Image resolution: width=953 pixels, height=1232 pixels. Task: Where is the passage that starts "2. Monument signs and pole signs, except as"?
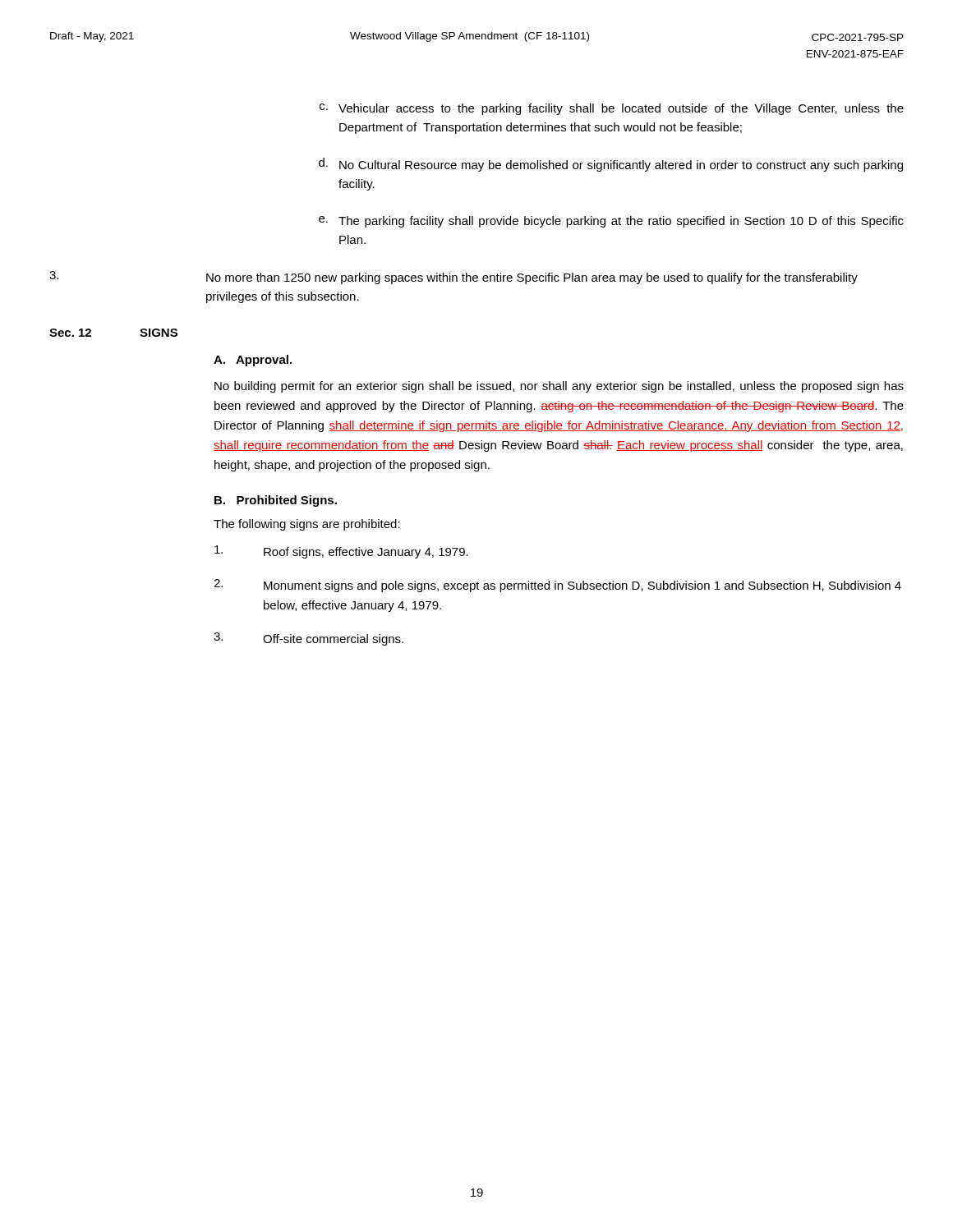pyautogui.click(x=559, y=595)
